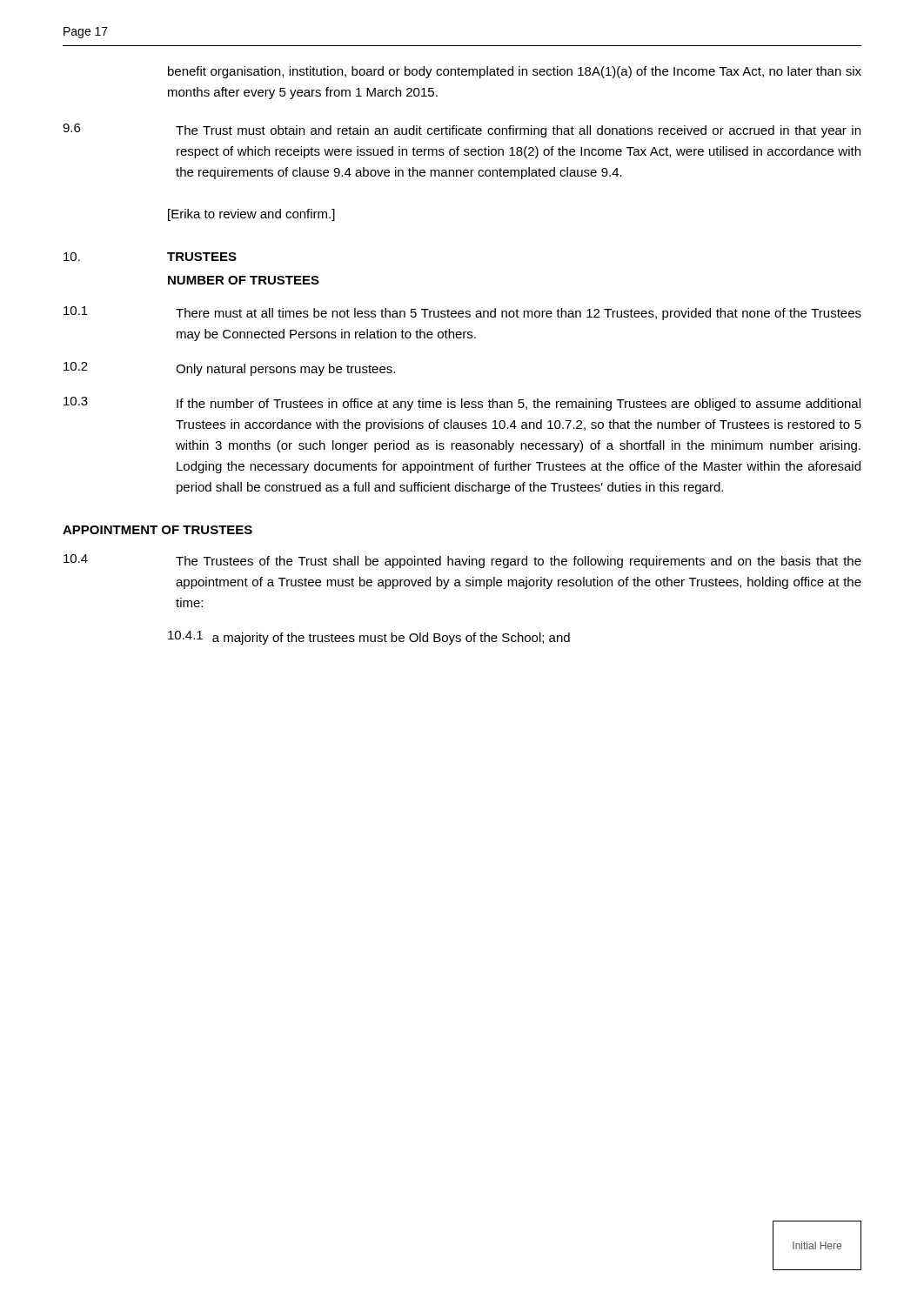Click on the text starting "10.2 Only natural persons"
This screenshot has height=1305, width=924.
coord(229,369)
